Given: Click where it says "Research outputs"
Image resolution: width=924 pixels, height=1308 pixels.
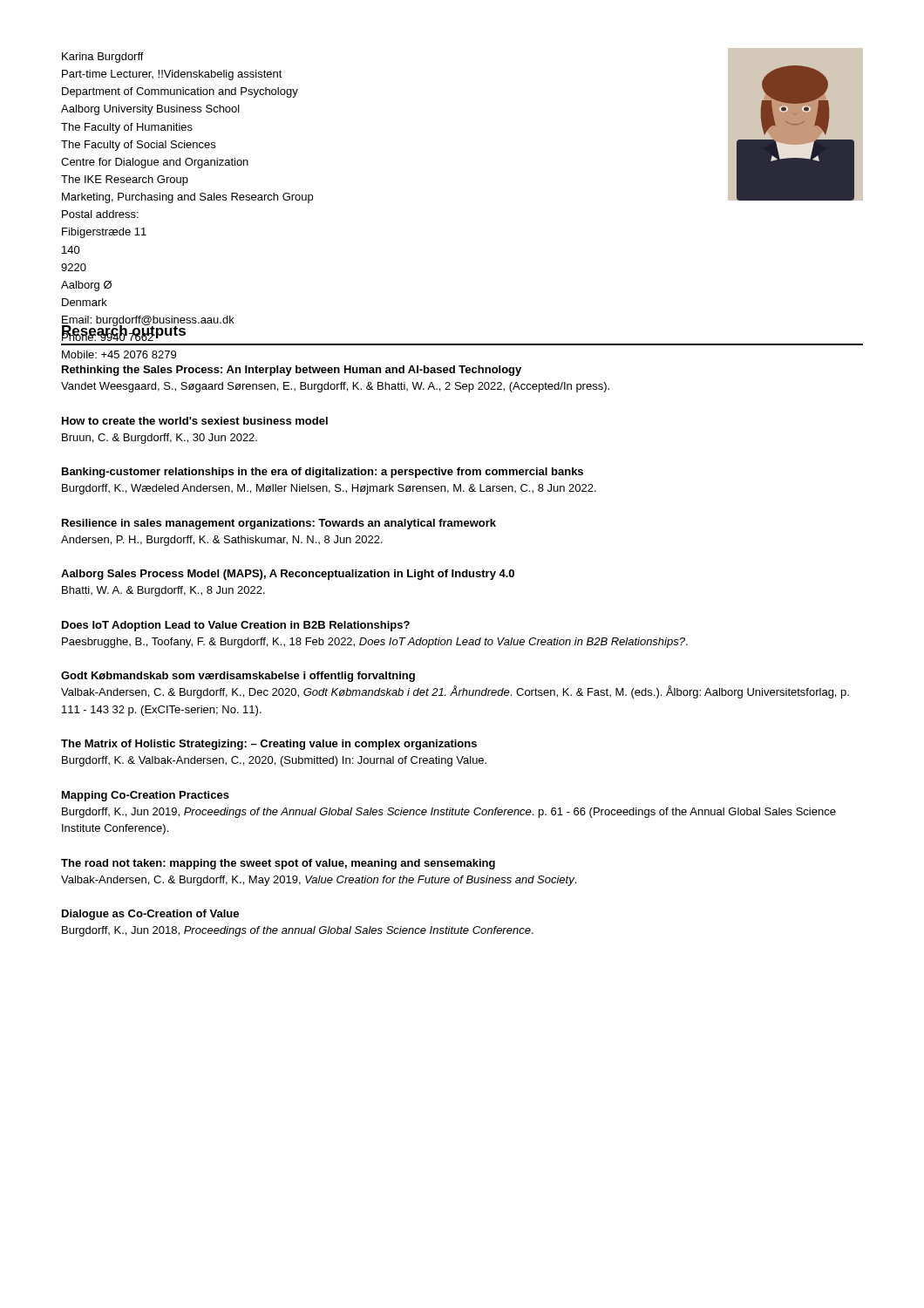Looking at the screenshot, I should point(124,331).
